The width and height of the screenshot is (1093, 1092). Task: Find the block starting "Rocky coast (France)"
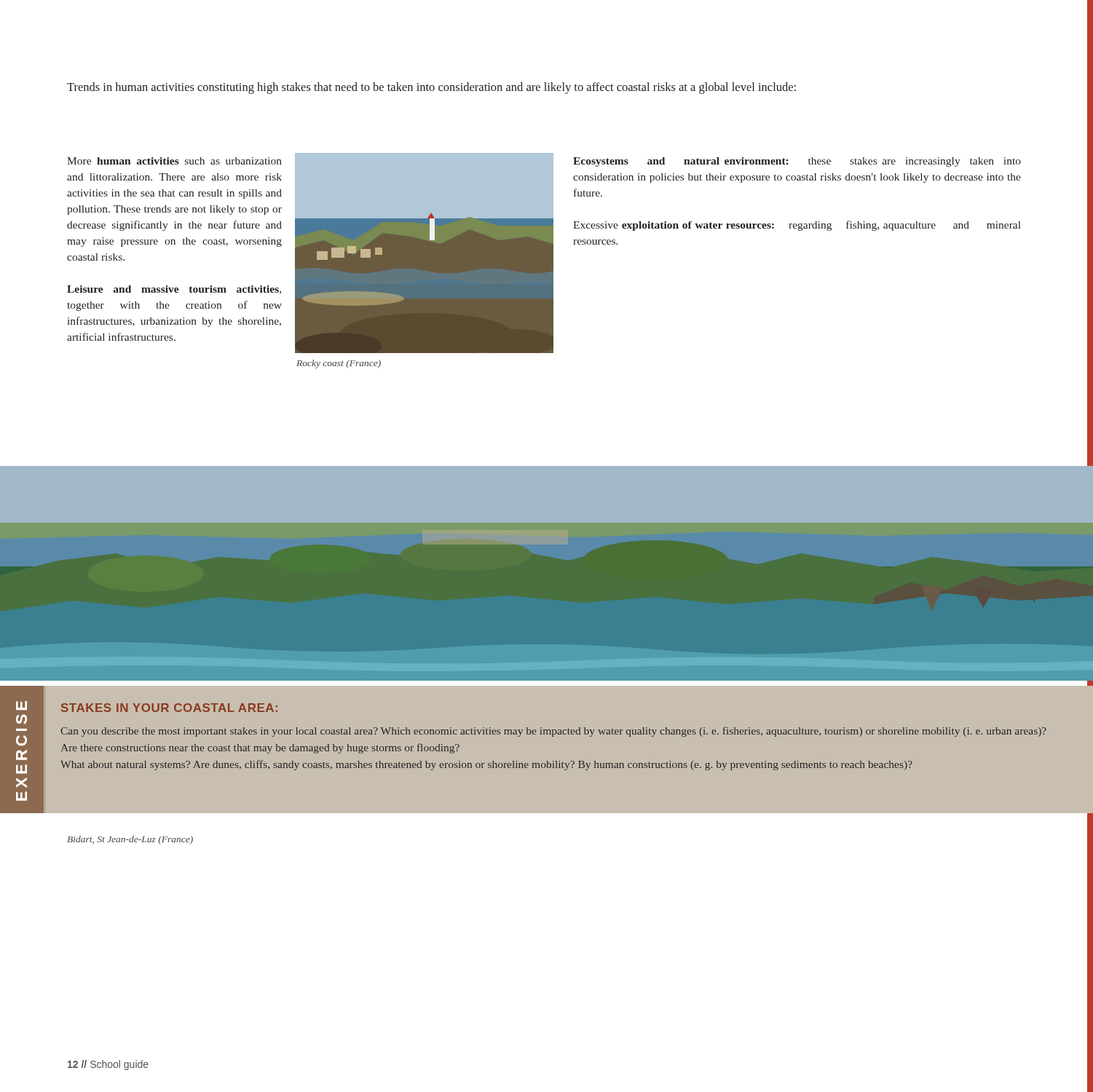click(x=339, y=363)
